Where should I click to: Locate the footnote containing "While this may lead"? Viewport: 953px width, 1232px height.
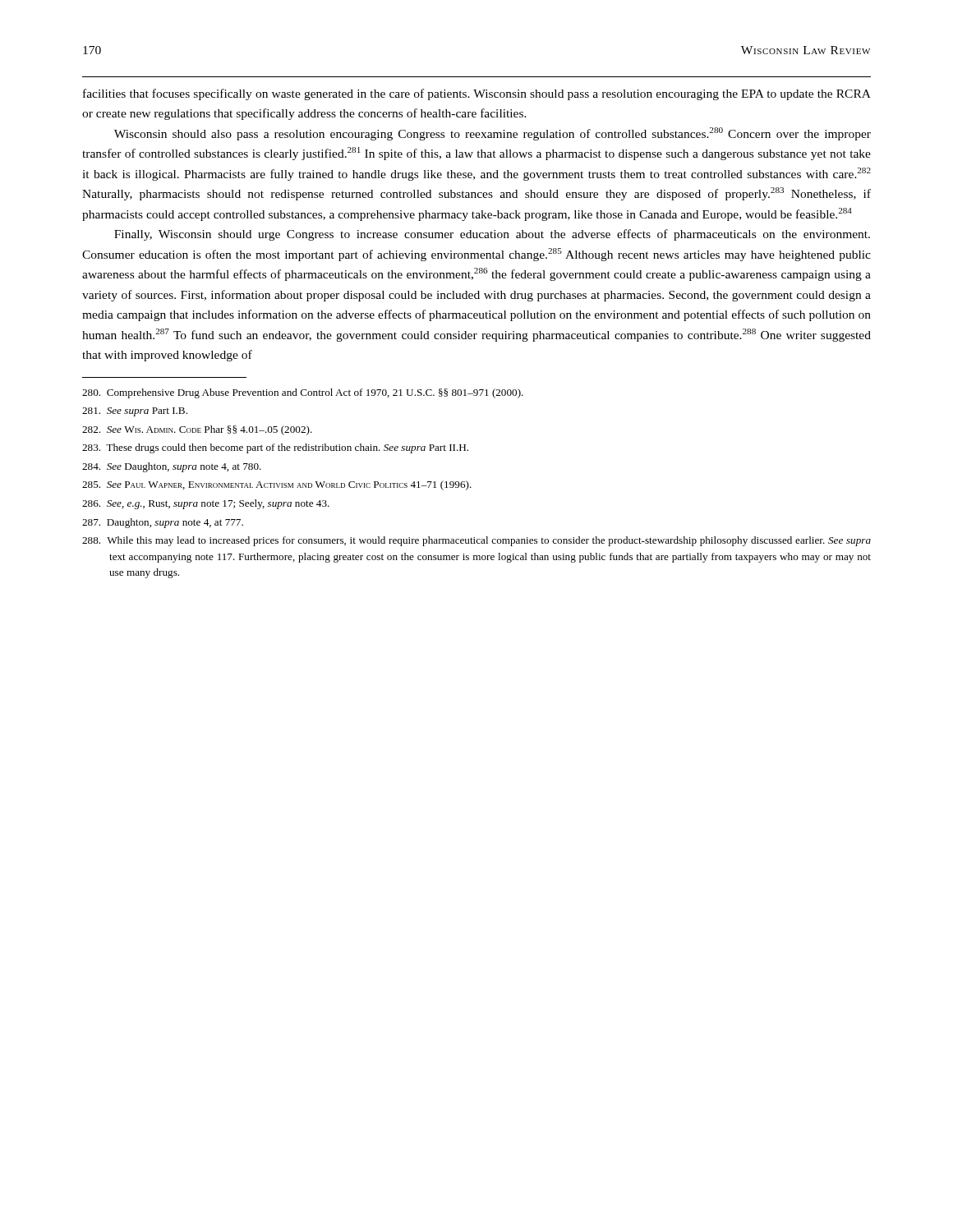click(476, 556)
